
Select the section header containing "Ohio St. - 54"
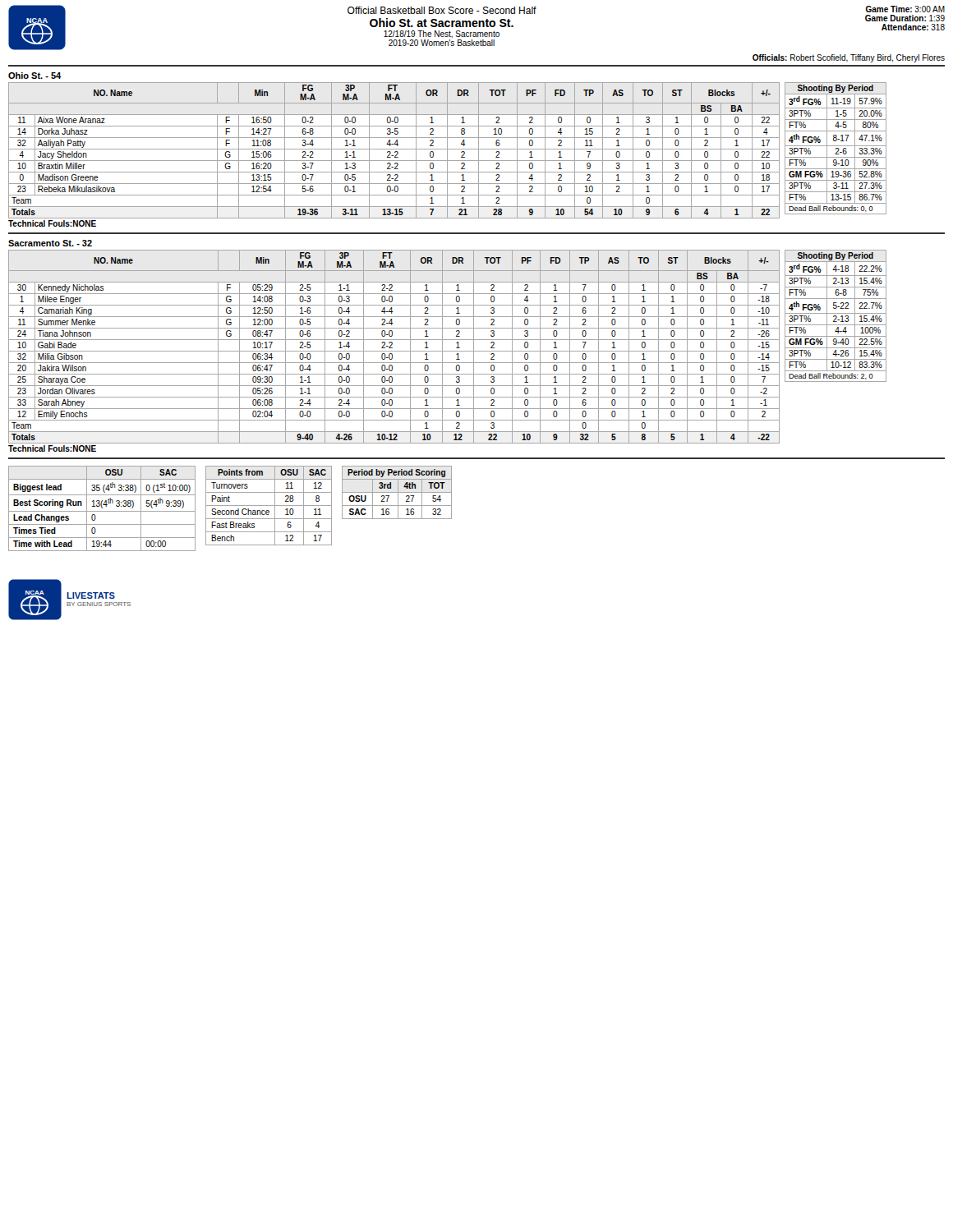pos(35,76)
